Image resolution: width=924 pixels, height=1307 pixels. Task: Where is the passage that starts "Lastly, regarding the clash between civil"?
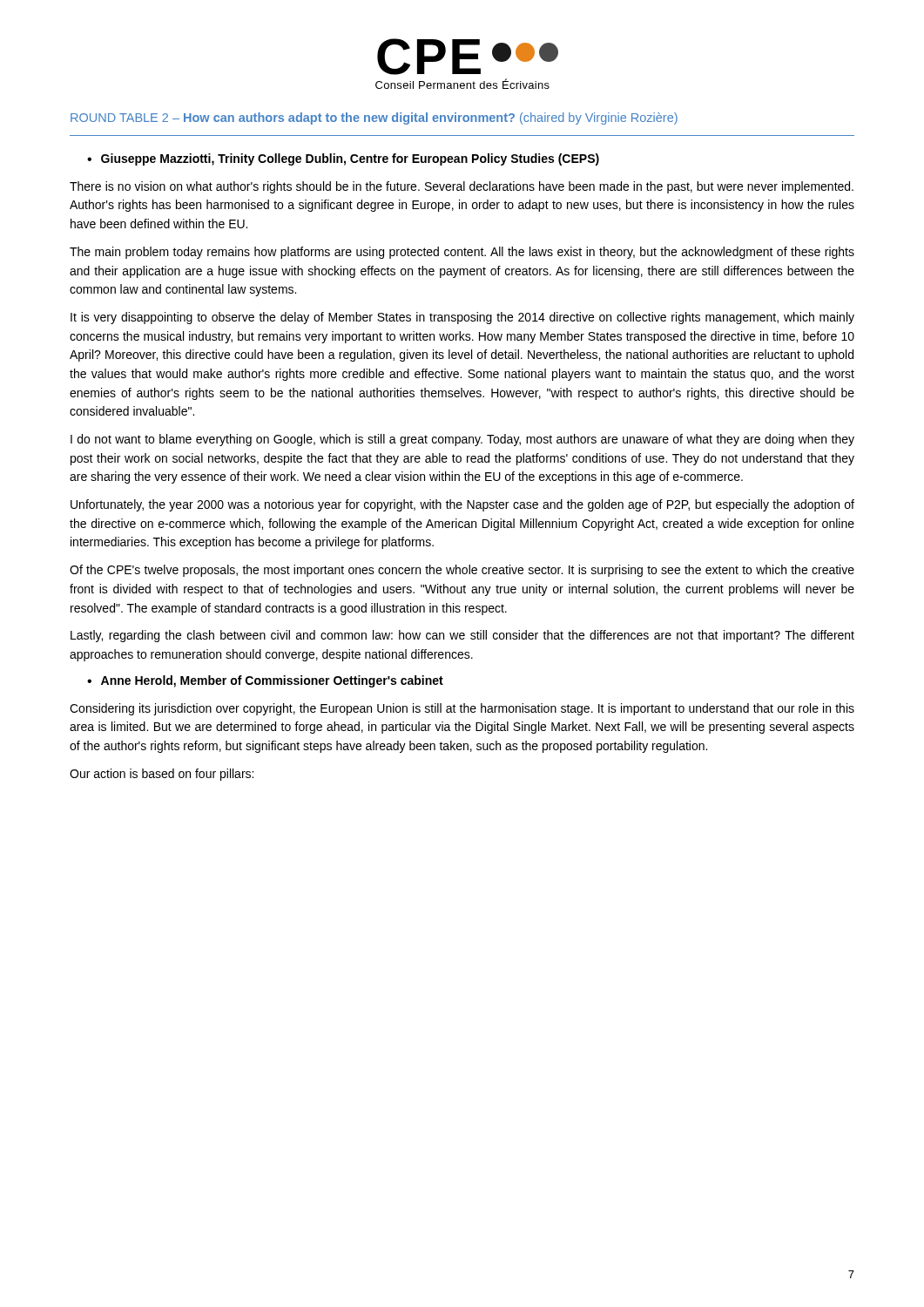tap(462, 645)
